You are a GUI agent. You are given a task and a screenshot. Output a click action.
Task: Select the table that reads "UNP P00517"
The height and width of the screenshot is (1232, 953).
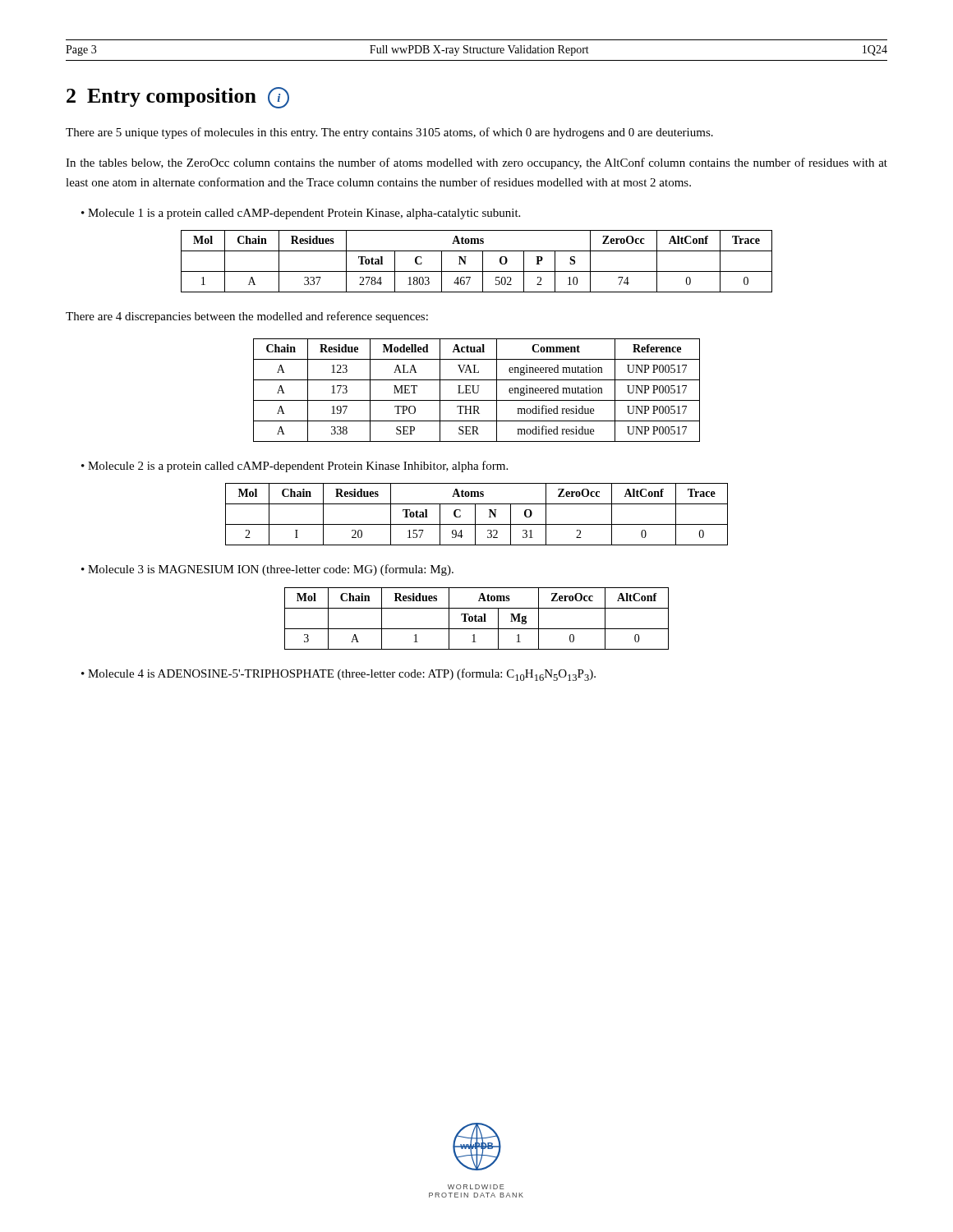click(x=476, y=390)
